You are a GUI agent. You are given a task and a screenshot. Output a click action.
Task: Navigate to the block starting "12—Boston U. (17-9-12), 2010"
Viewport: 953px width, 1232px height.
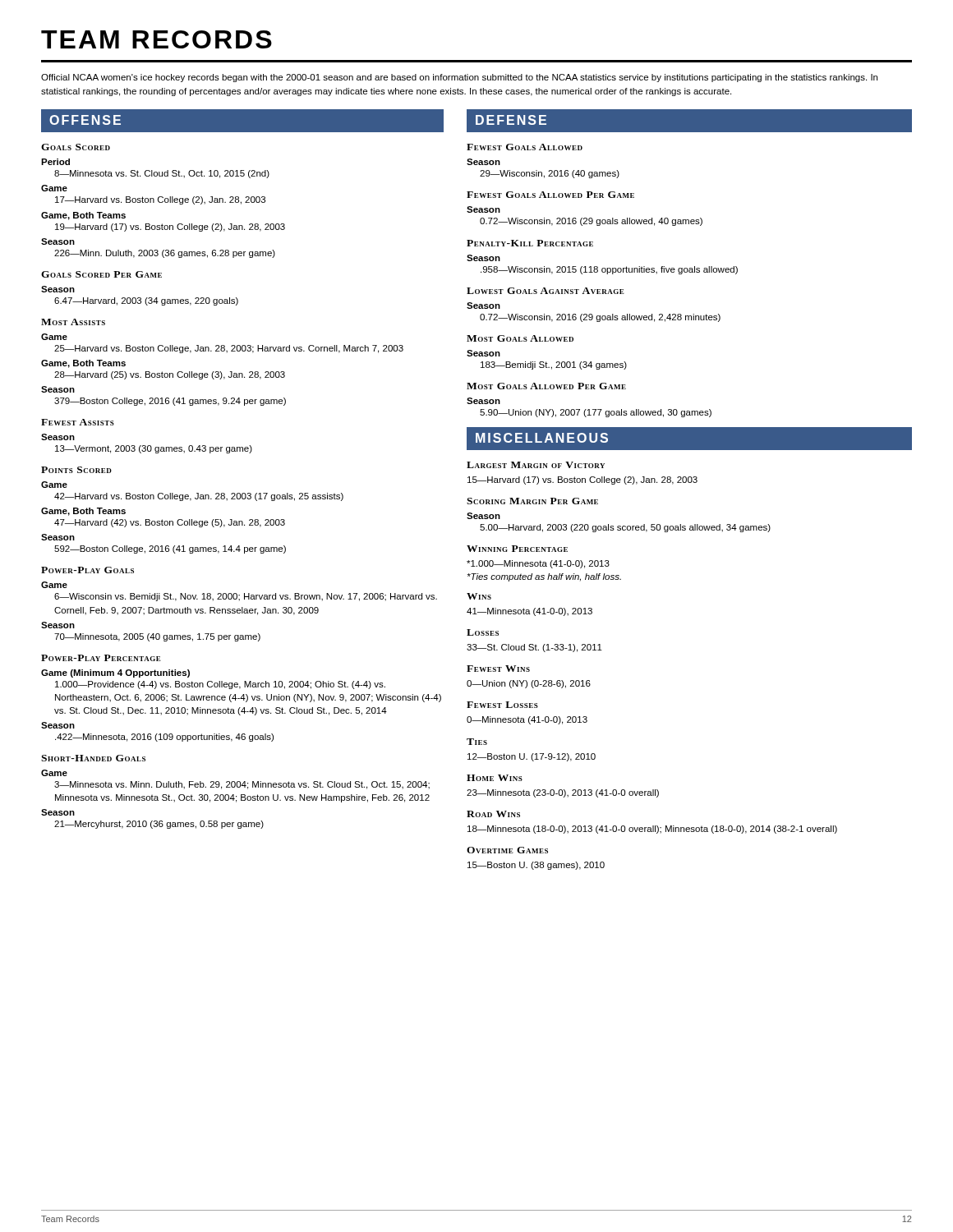pos(532,757)
